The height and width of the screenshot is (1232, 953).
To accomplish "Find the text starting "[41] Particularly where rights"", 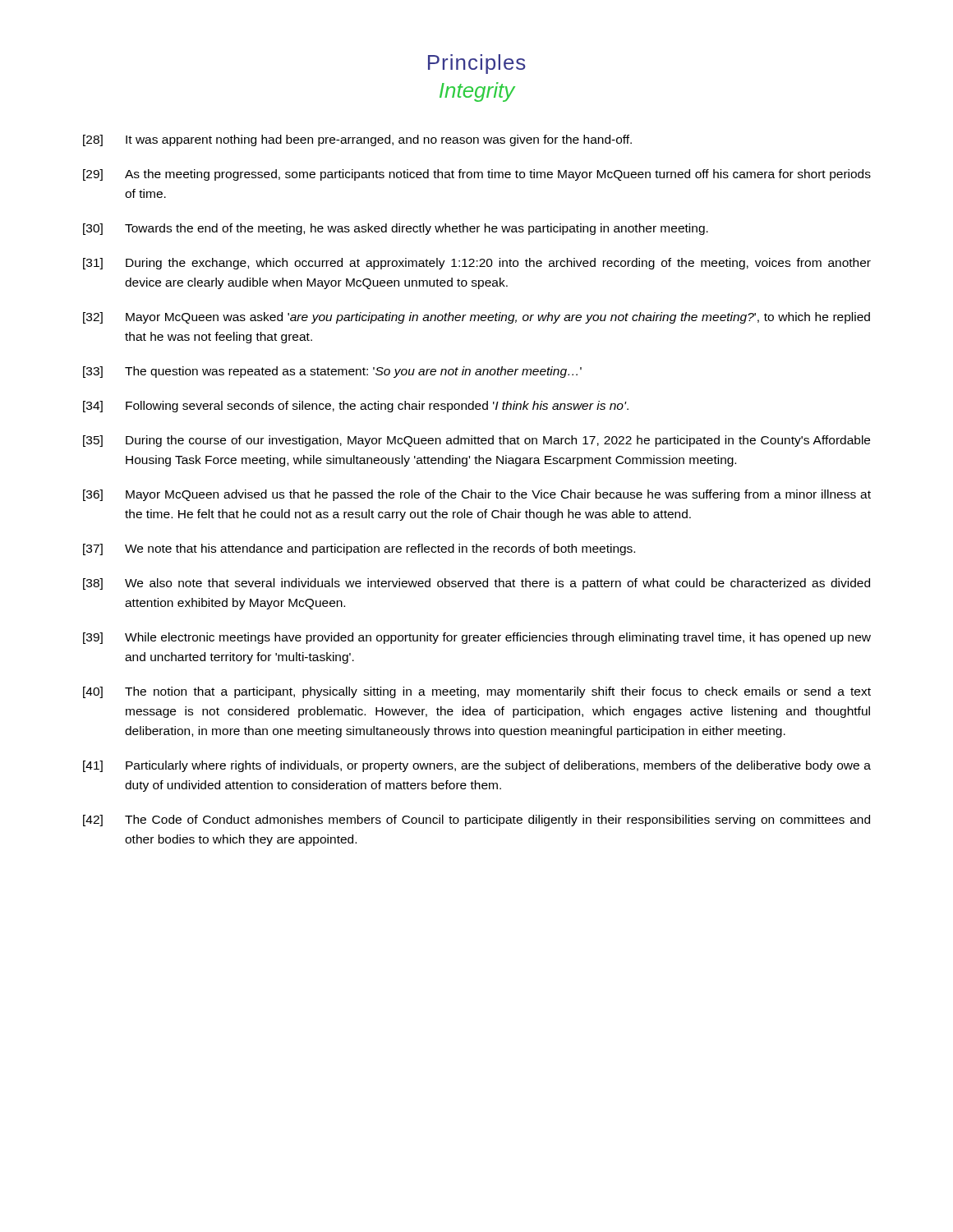I will [x=476, y=775].
